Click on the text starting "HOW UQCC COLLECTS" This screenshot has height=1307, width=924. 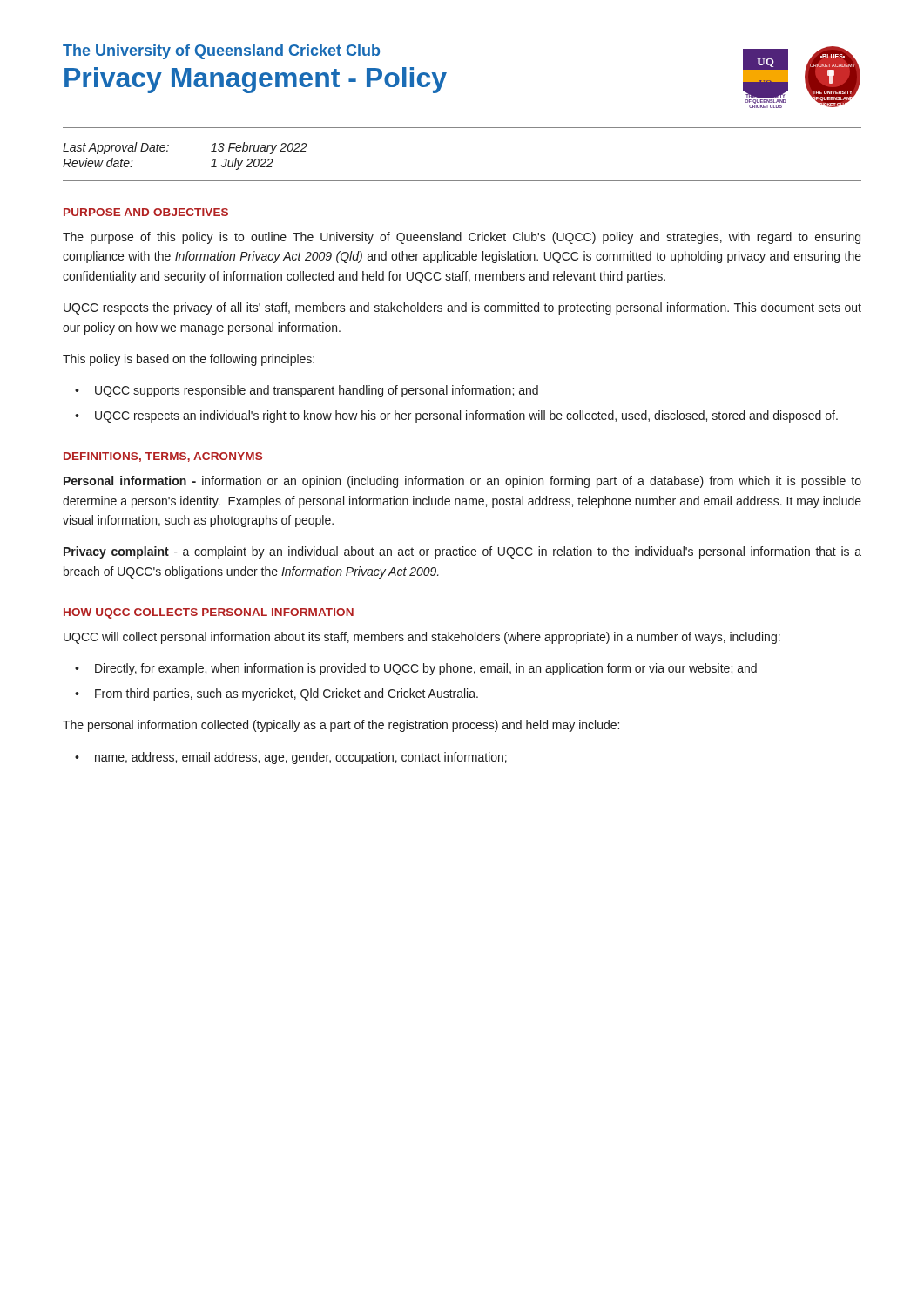click(x=208, y=612)
